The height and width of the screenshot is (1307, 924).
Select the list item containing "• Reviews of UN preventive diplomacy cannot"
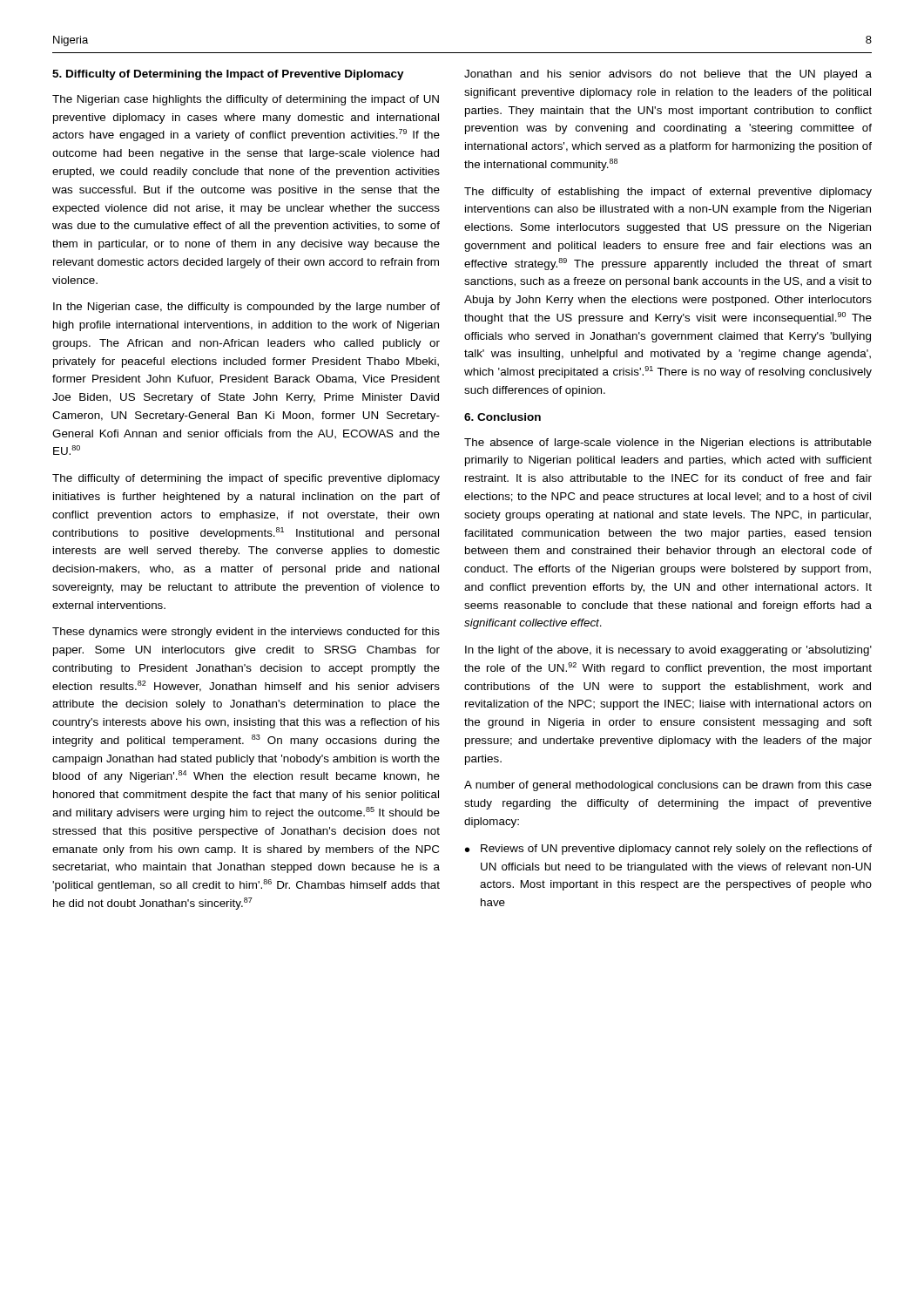coord(668,876)
